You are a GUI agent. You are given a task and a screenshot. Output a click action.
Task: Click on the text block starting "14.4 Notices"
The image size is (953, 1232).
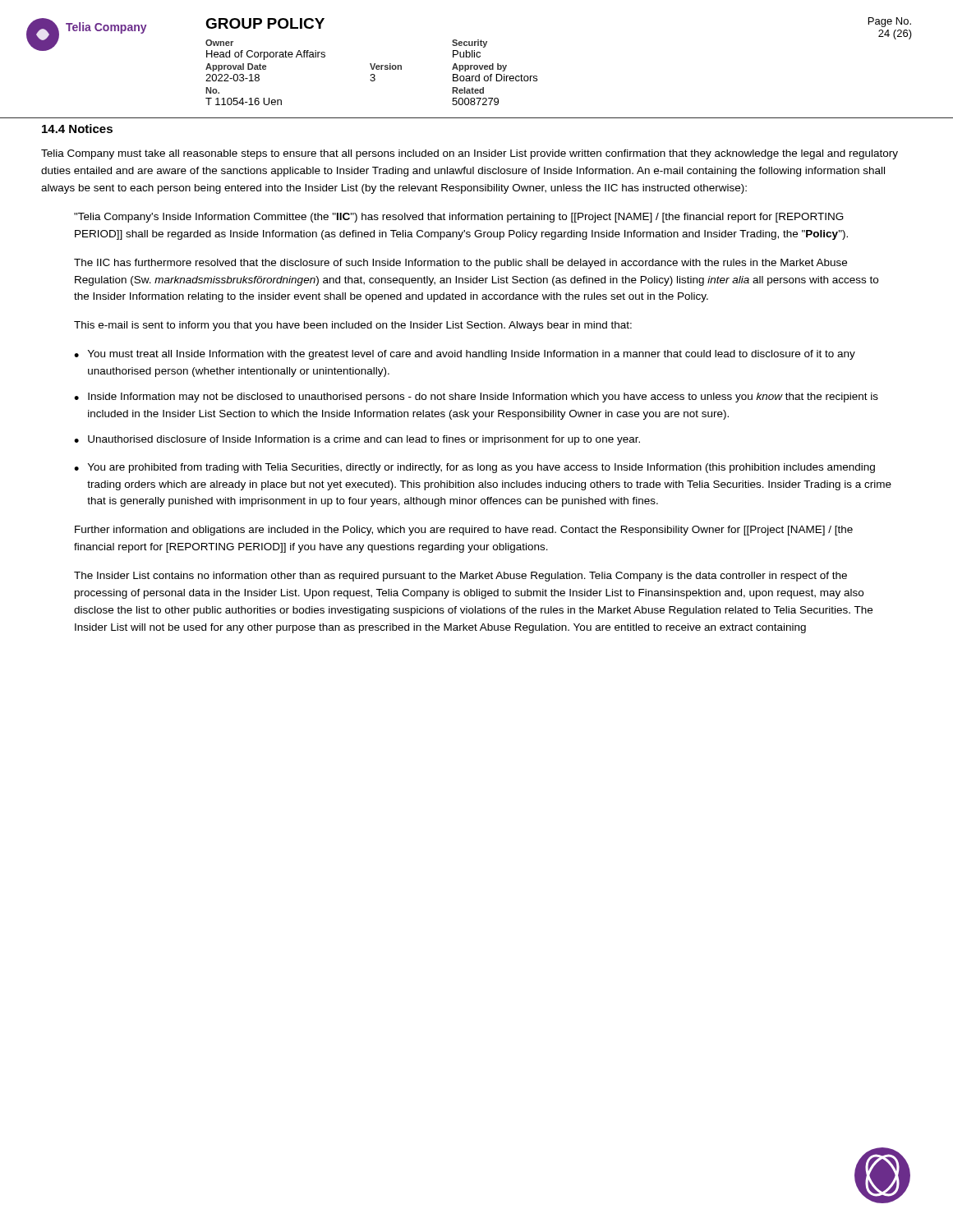77,129
